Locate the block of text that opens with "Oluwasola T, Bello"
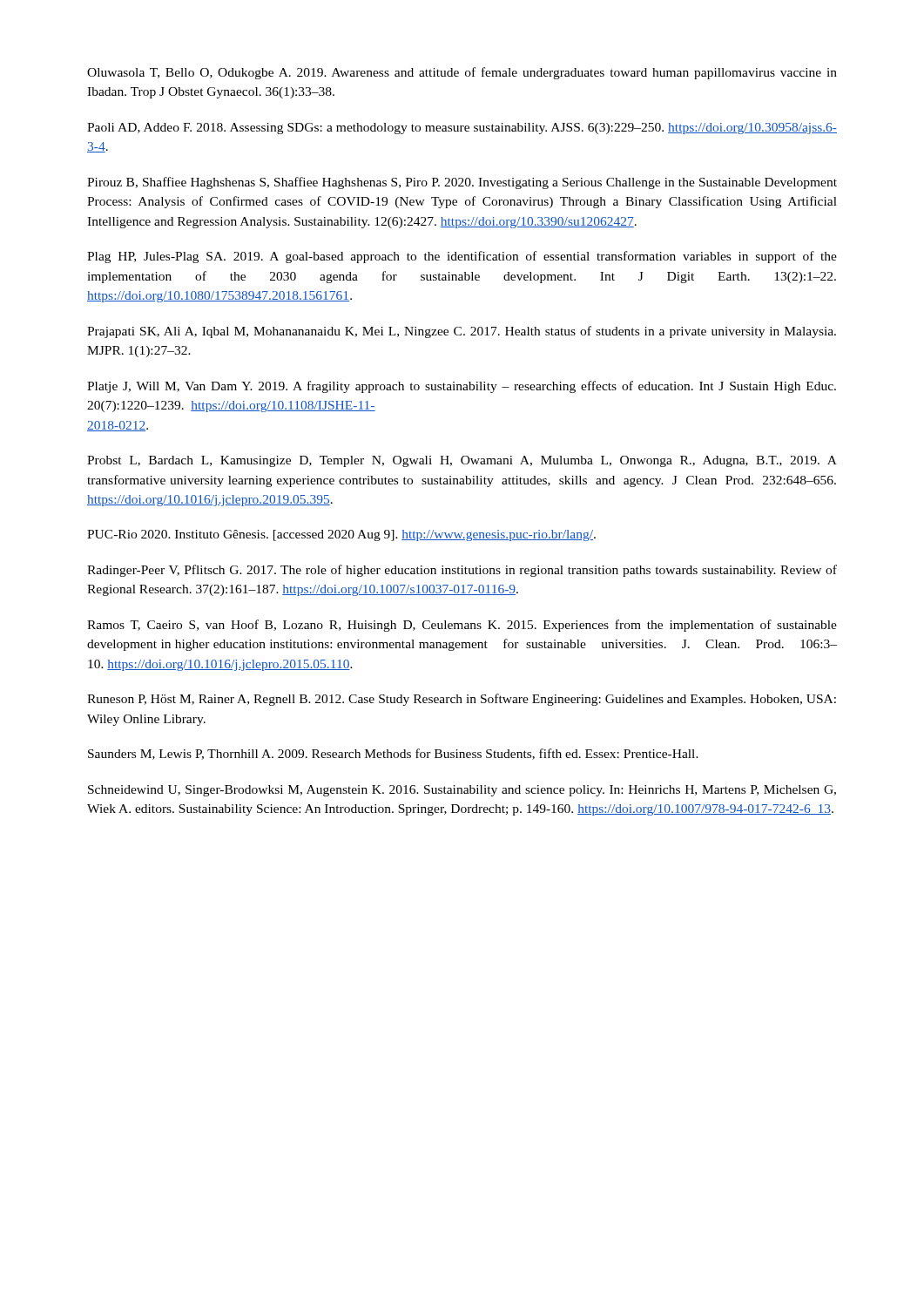This screenshot has width=924, height=1307. tap(462, 82)
